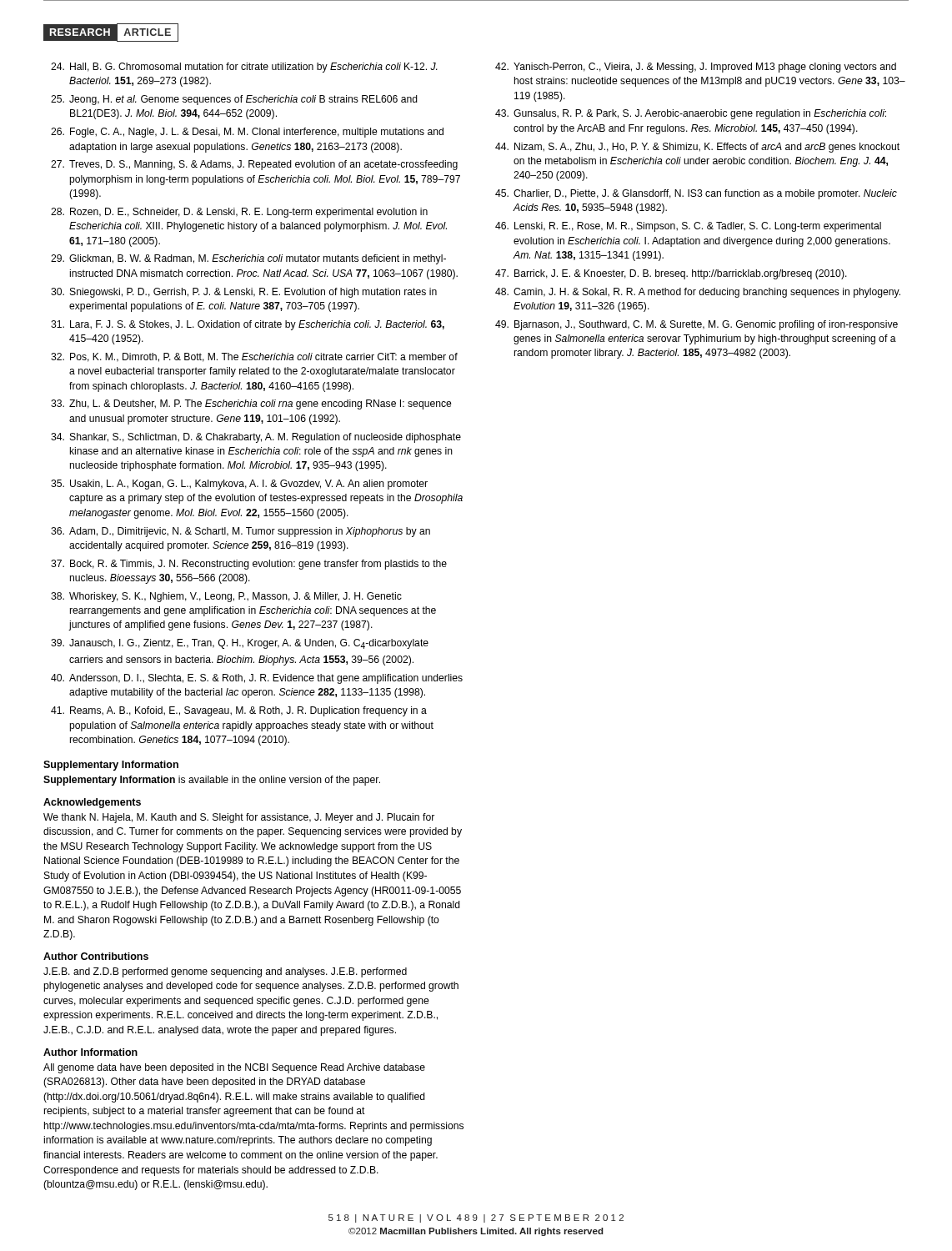Point to the block beginning "25. Jeong, H. et al."

pyautogui.click(x=254, y=107)
